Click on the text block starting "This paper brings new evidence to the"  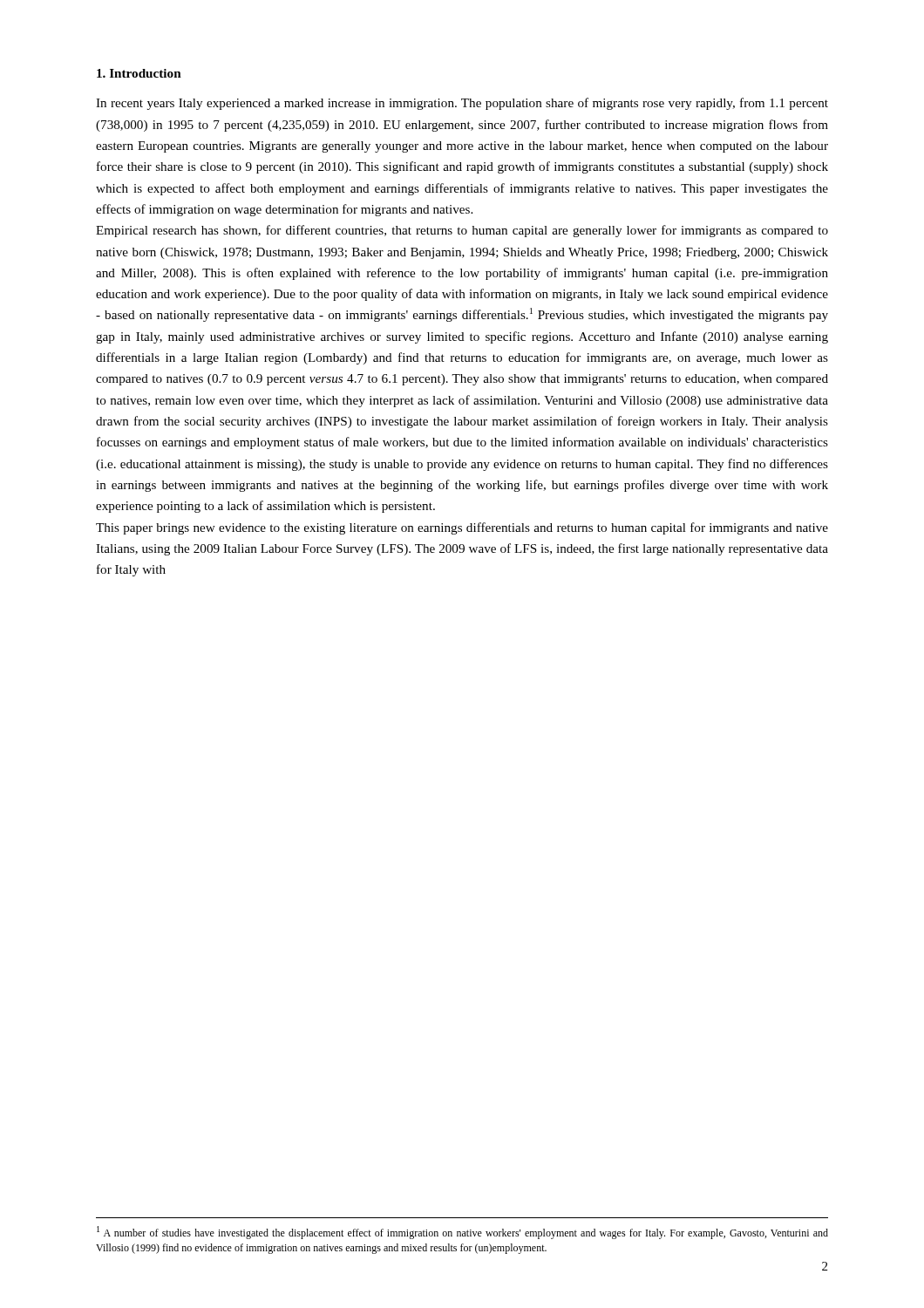[462, 548]
